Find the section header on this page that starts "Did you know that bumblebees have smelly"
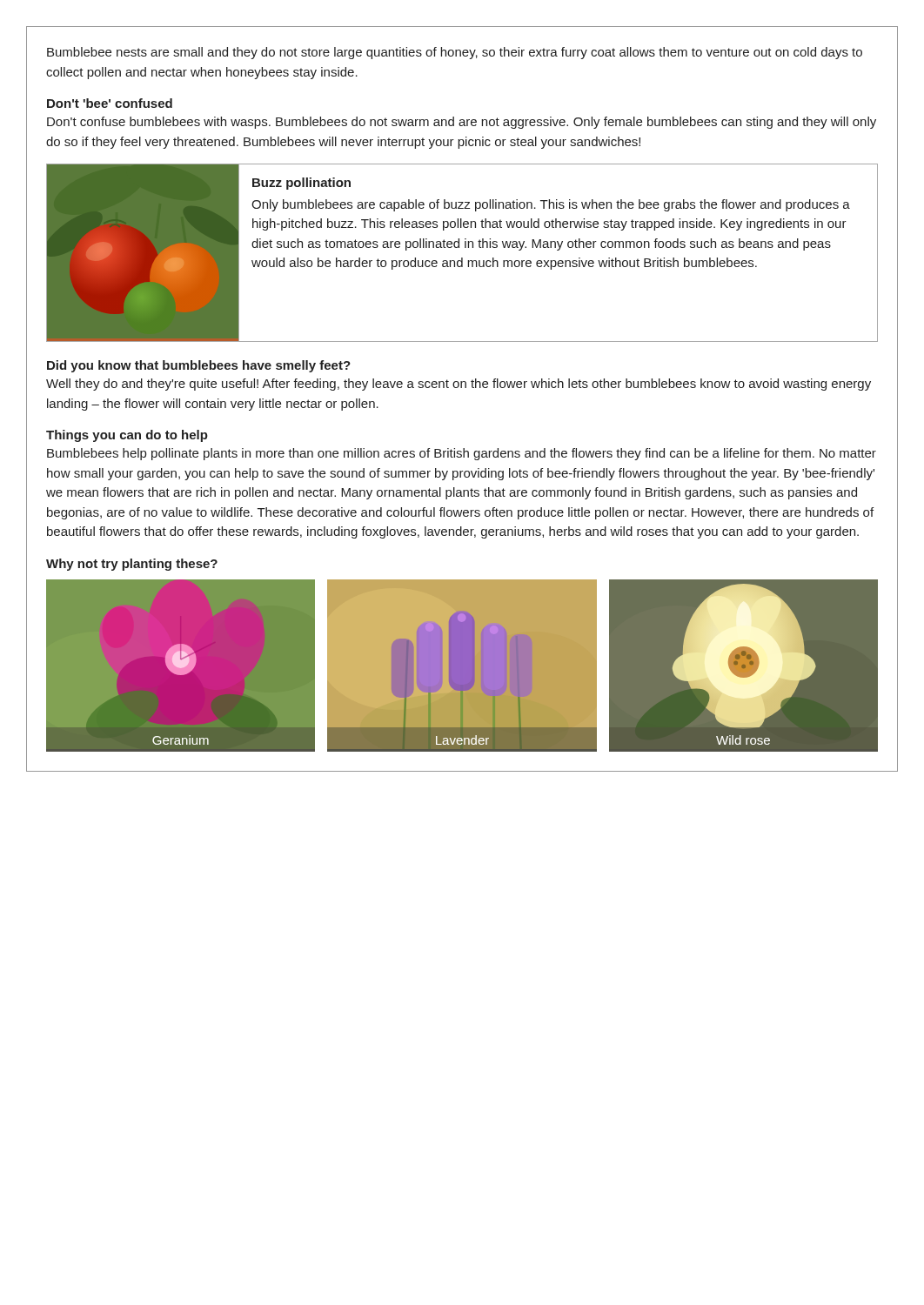Viewport: 924px width, 1305px height. pos(198,365)
